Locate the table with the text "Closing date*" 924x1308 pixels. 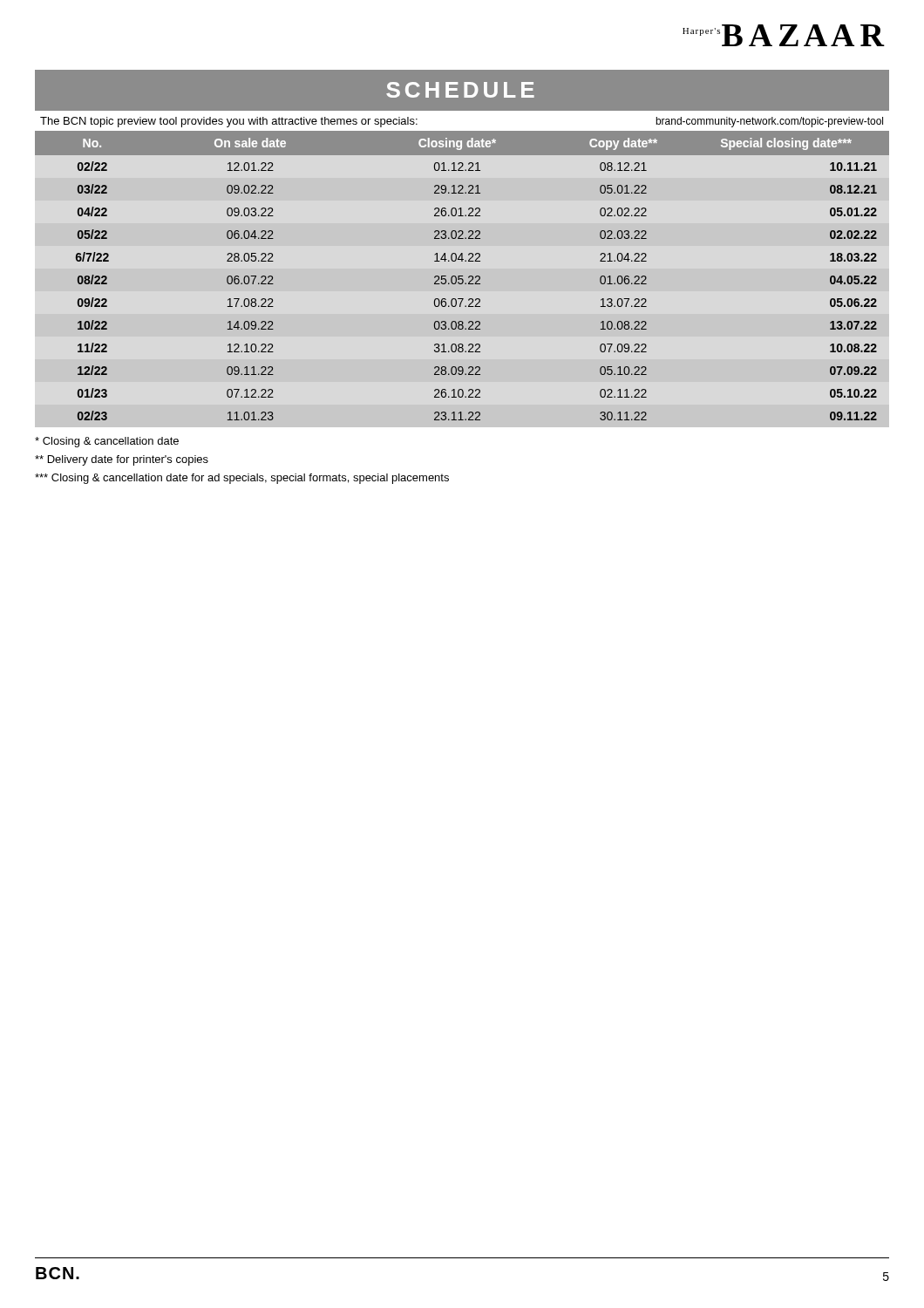pos(462,269)
